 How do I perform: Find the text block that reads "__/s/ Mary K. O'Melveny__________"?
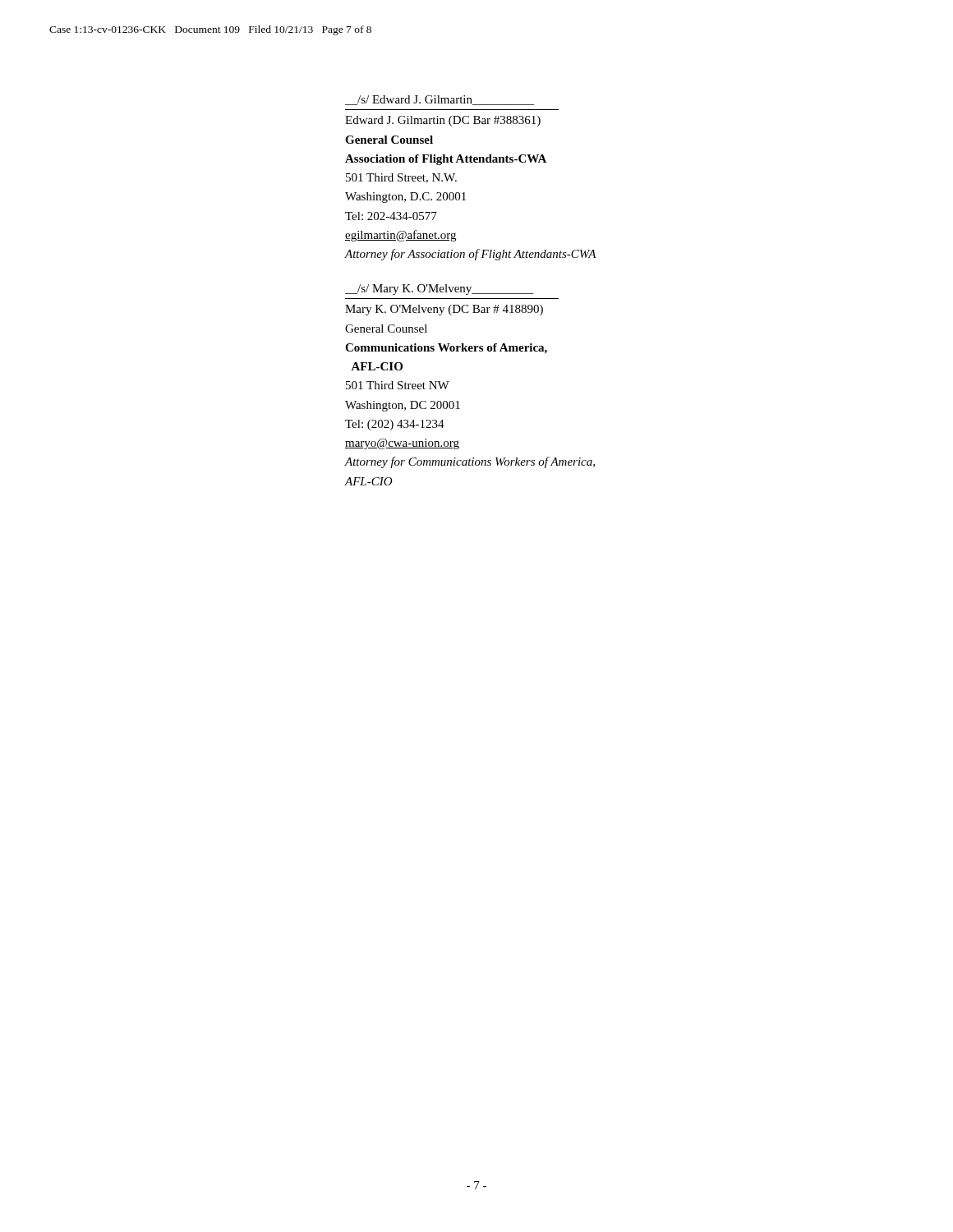tap(440, 290)
